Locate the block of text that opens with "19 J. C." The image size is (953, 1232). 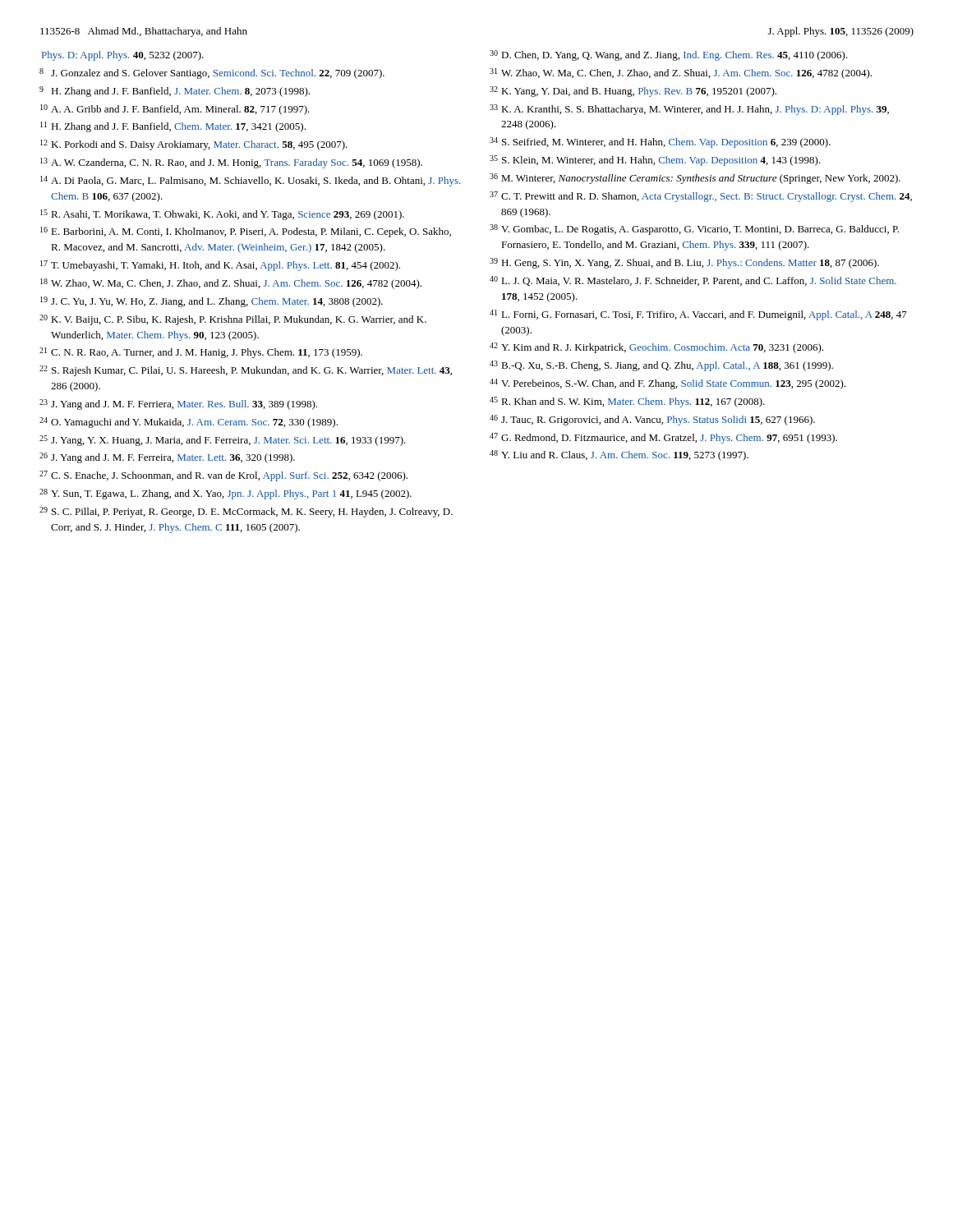(x=251, y=302)
